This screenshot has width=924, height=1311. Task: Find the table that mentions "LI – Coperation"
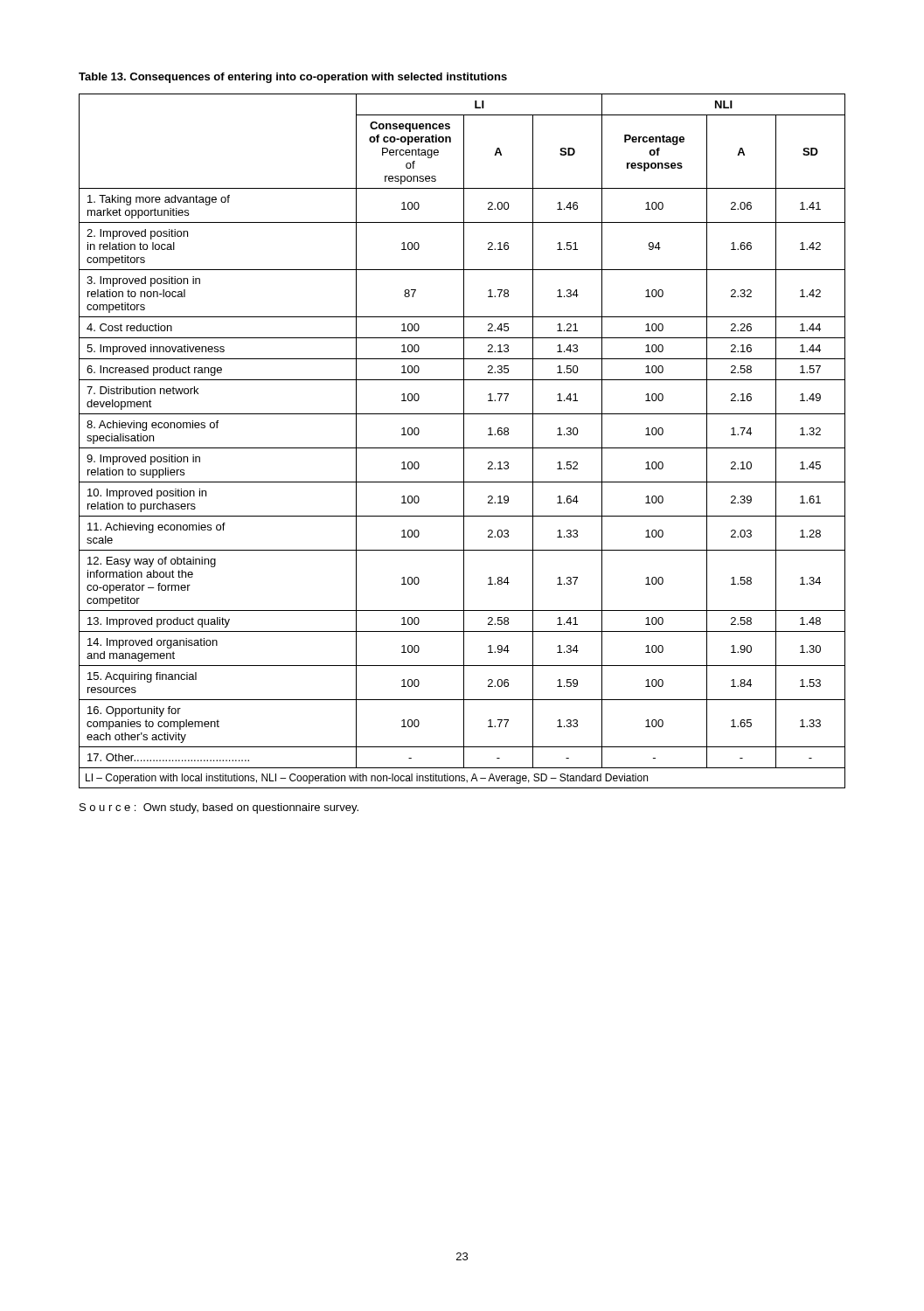[462, 441]
